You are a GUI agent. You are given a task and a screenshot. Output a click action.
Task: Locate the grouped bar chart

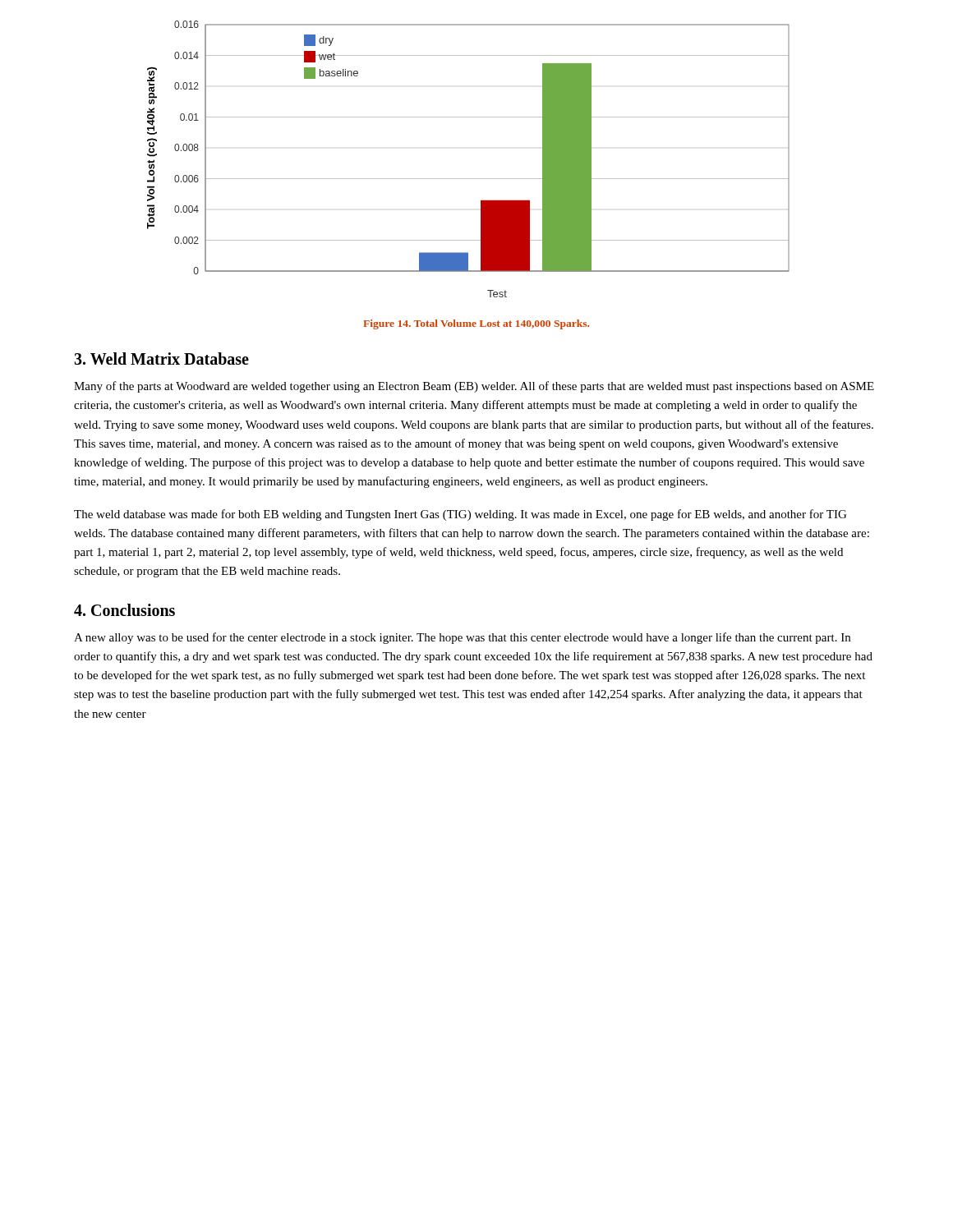pos(476,164)
